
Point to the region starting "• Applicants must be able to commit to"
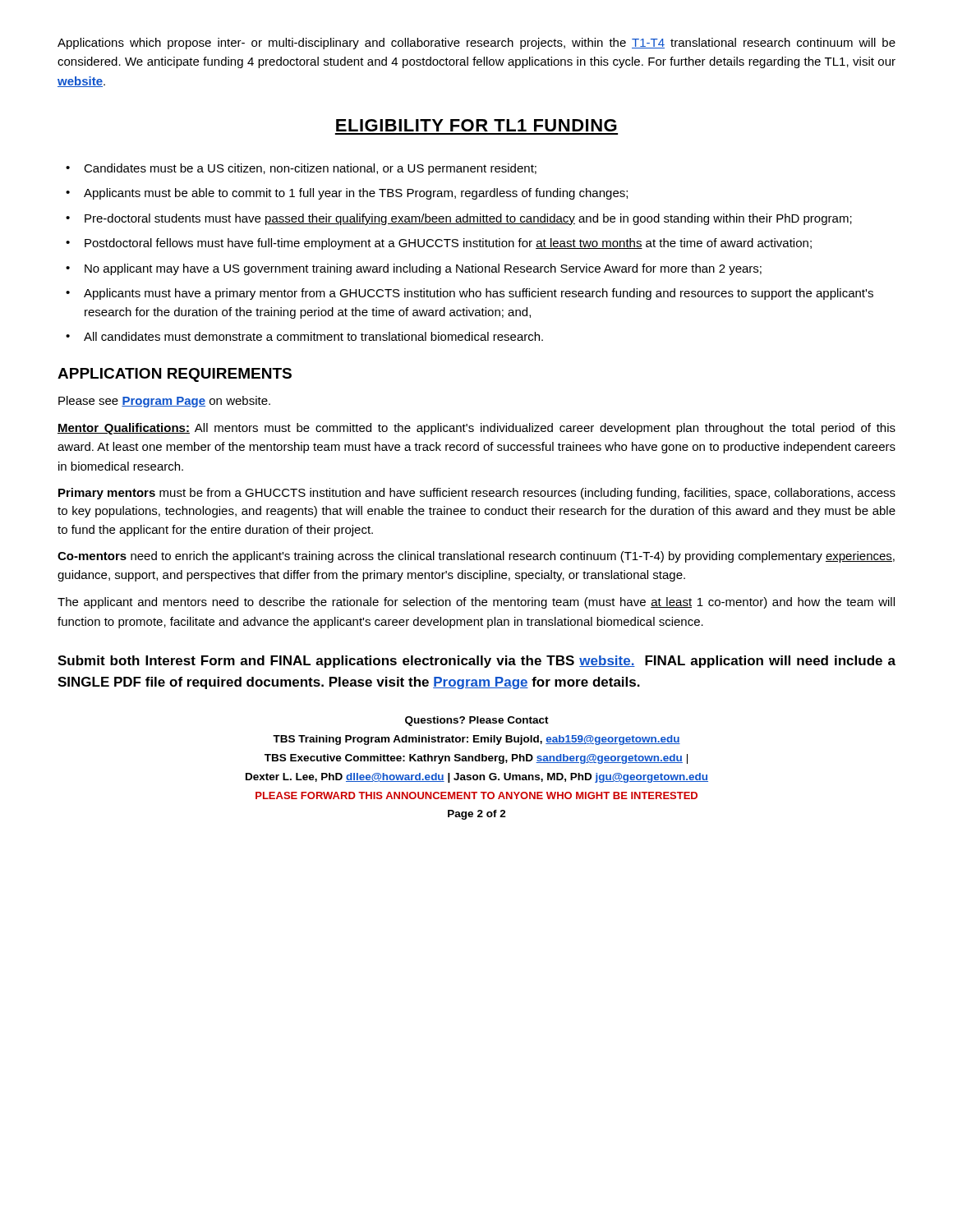pyautogui.click(x=481, y=193)
